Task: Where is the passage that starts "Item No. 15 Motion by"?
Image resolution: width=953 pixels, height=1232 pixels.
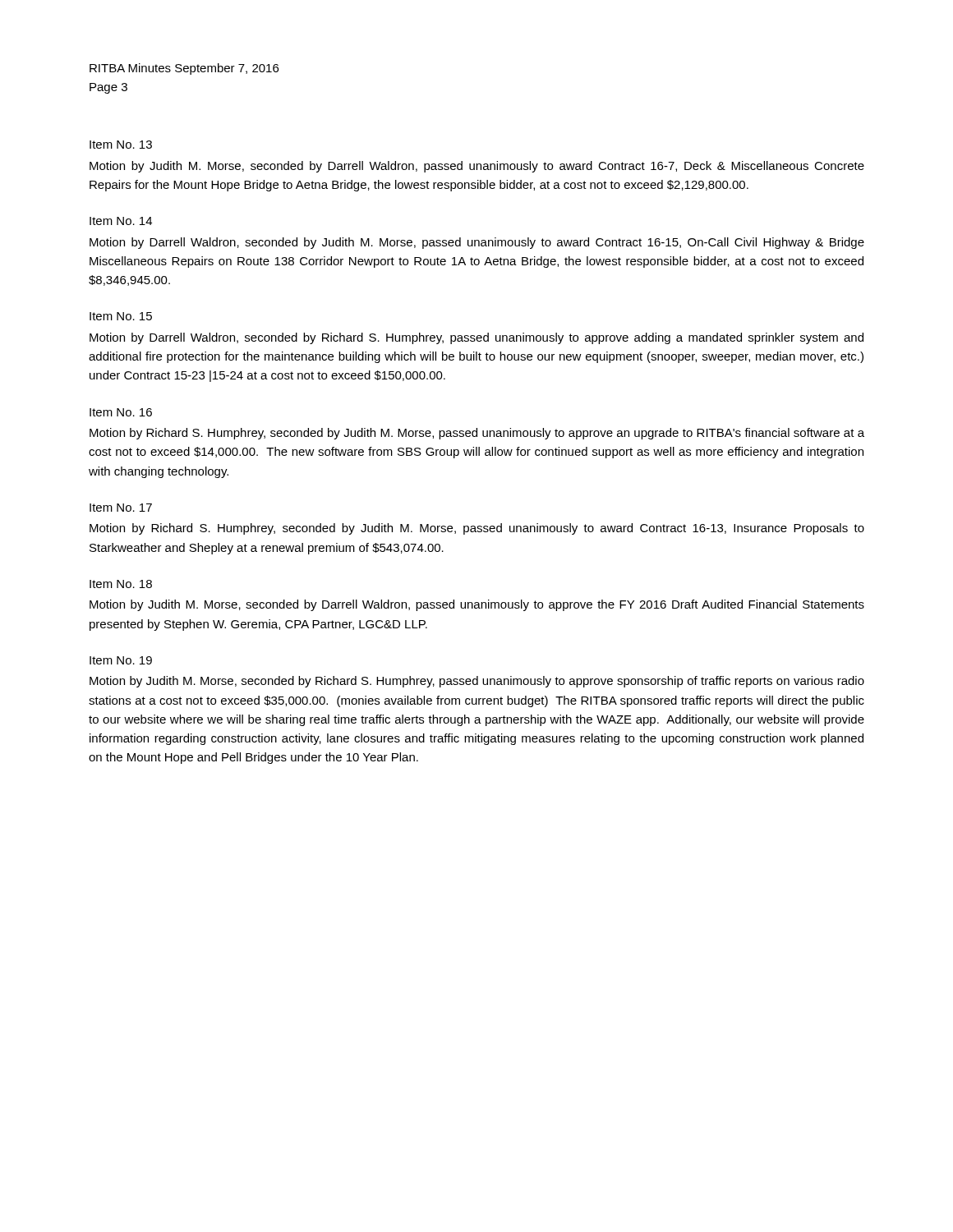Action: pos(476,346)
